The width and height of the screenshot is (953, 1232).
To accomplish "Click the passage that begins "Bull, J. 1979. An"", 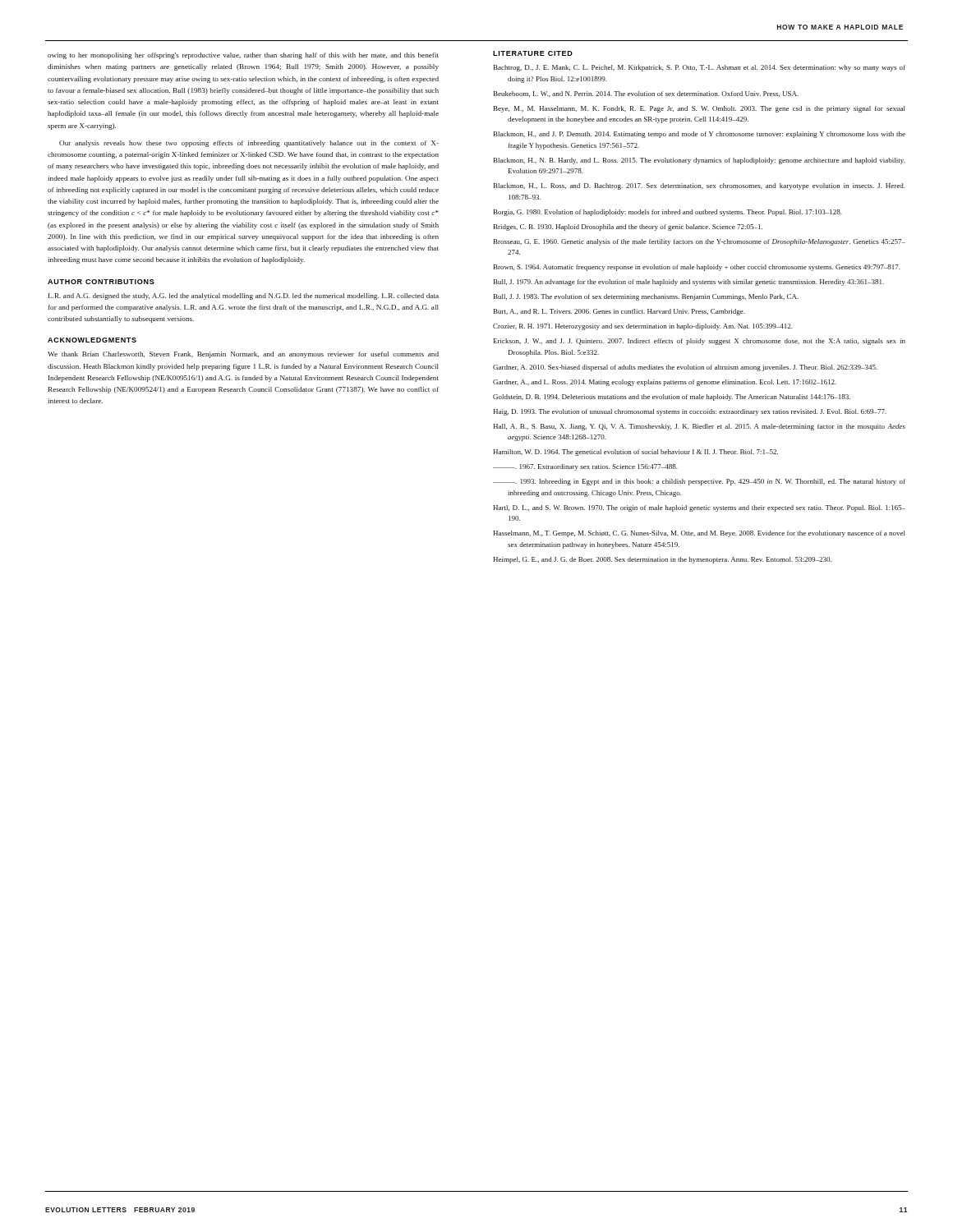I will (699, 282).
